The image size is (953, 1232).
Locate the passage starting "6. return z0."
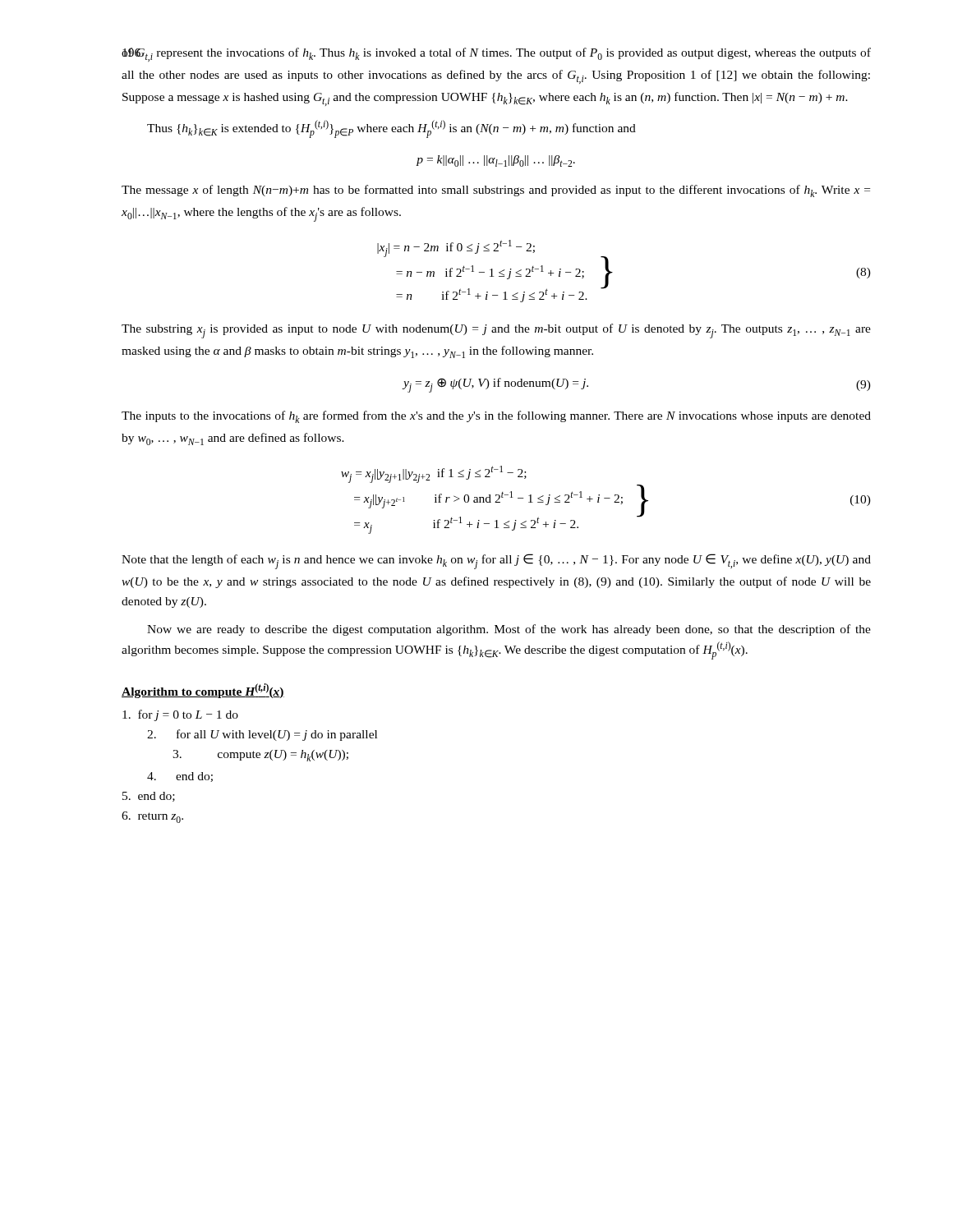[153, 817]
